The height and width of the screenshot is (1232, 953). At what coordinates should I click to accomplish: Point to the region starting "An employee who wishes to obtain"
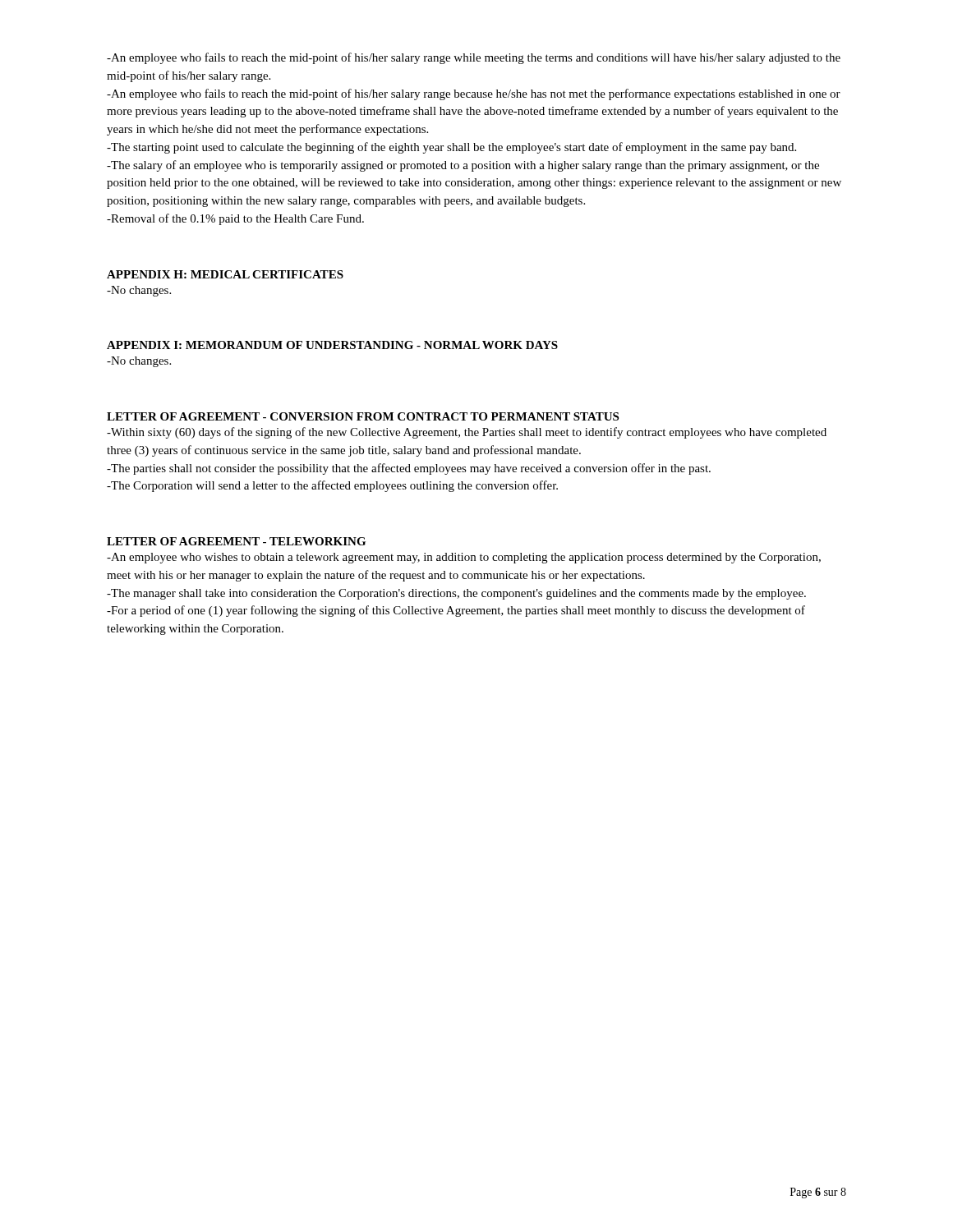tap(476, 593)
